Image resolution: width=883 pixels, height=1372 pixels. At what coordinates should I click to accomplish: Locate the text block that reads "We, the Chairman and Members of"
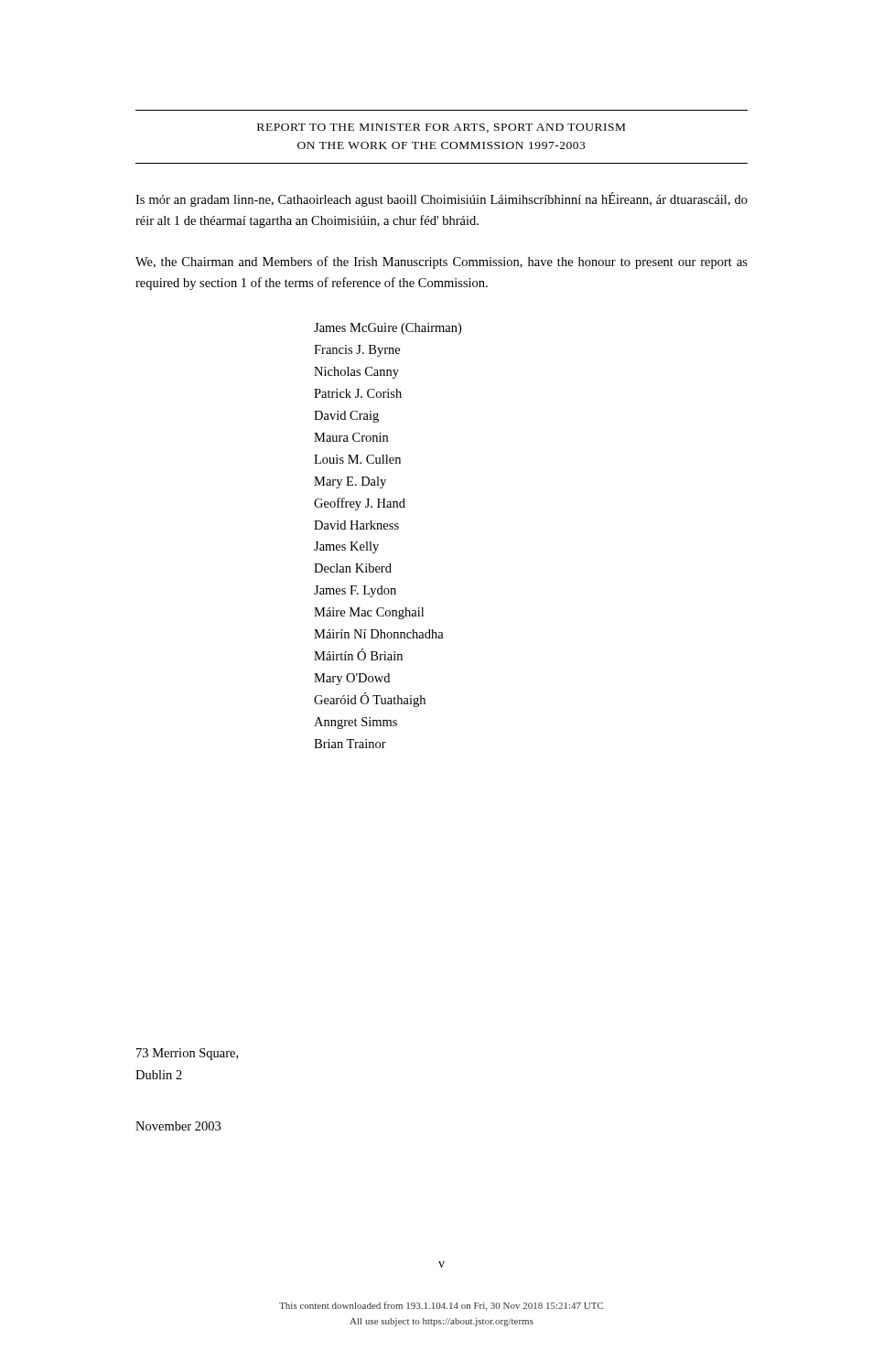tap(442, 272)
